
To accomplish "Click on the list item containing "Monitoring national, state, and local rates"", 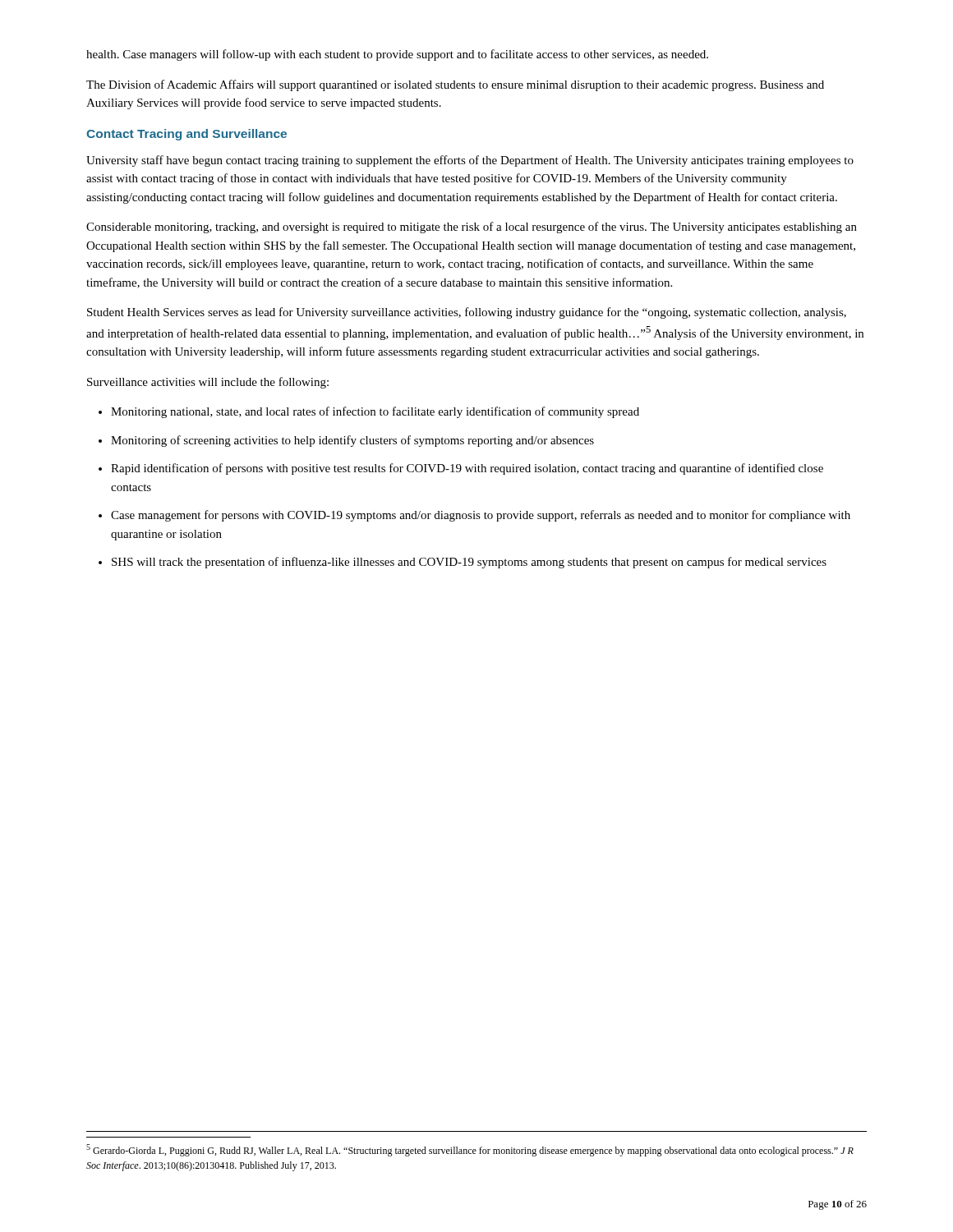I will point(489,412).
